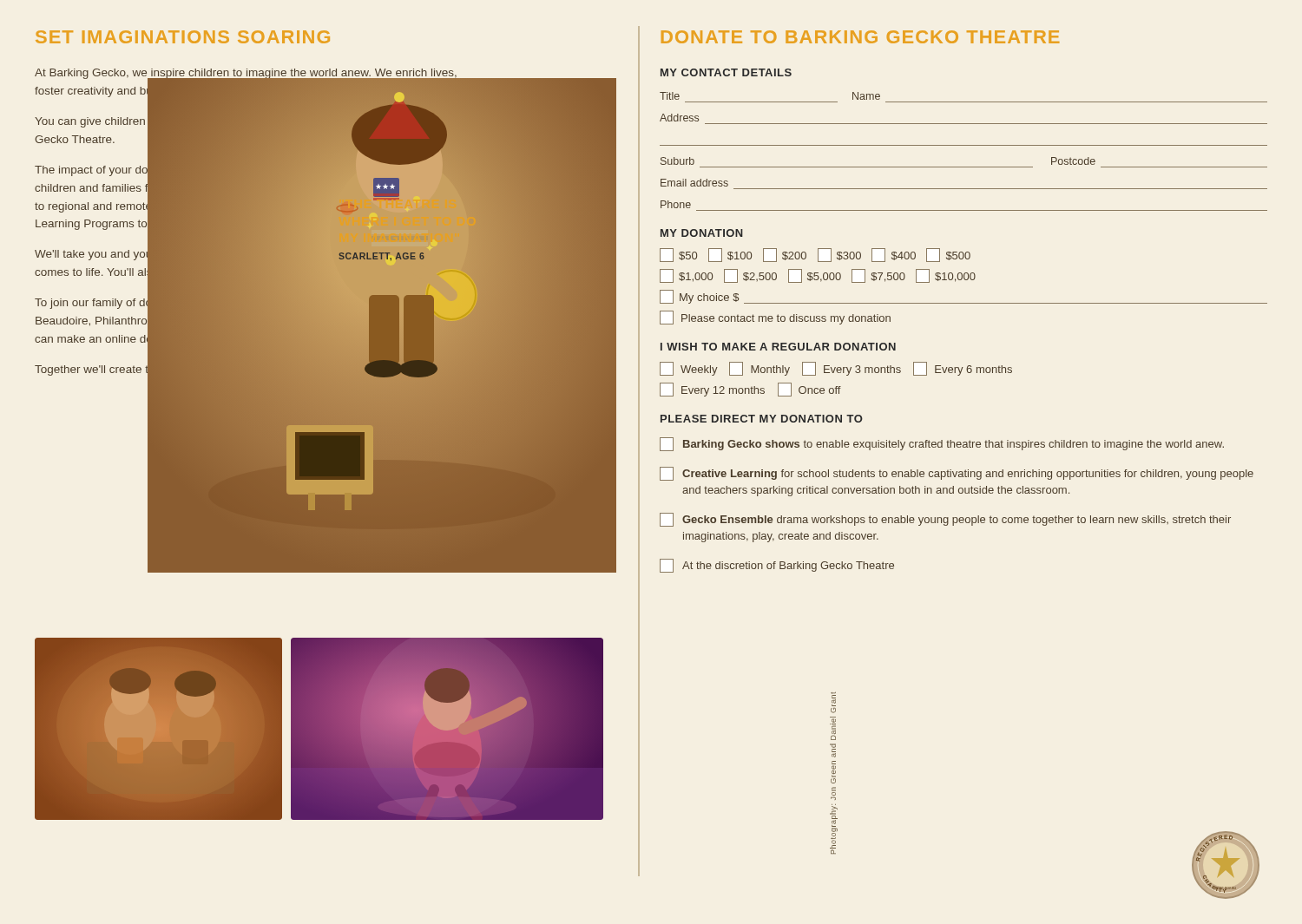Point to "MY DONATION"
This screenshot has height=924, width=1302.
coord(702,233)
